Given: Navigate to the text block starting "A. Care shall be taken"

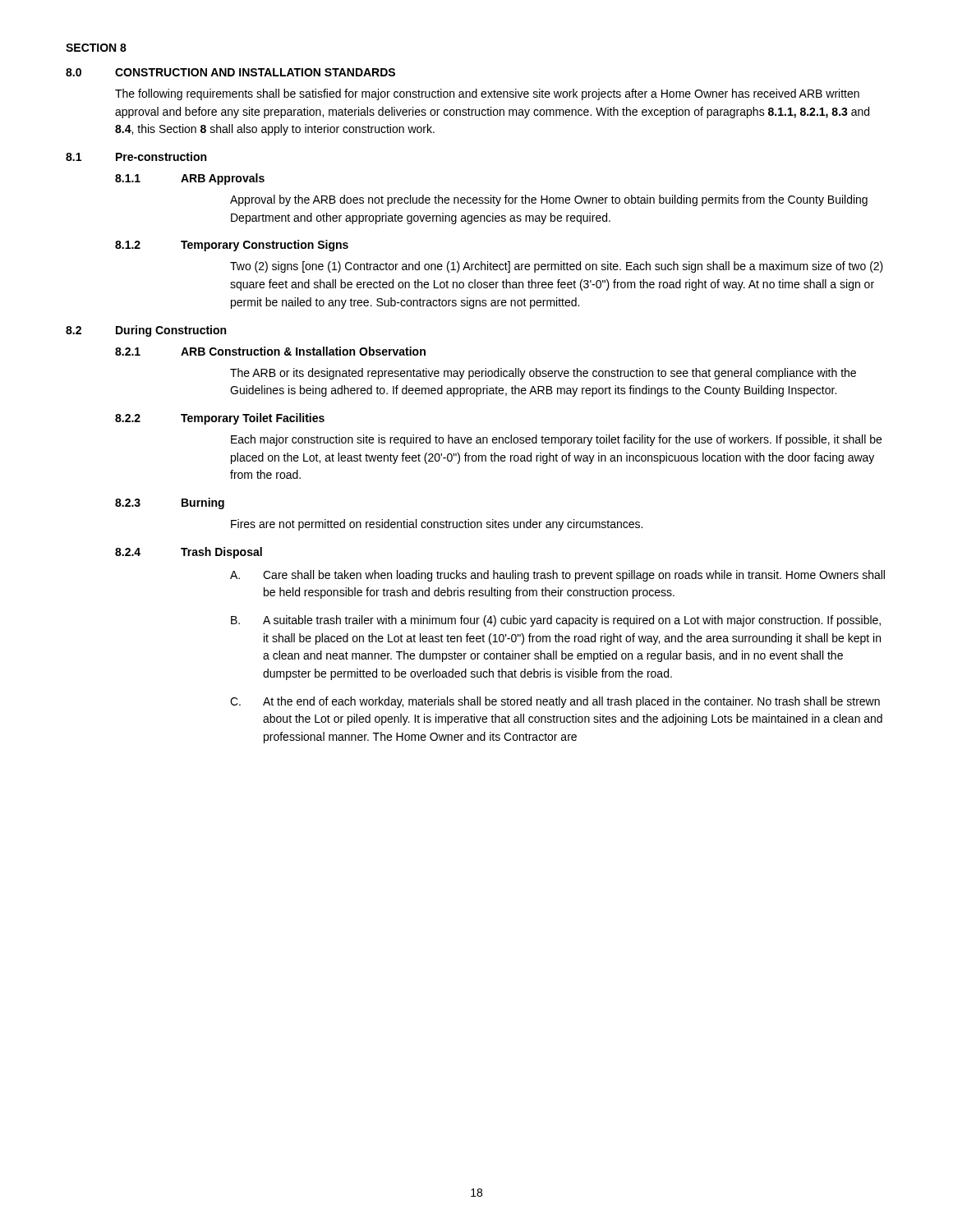Looking at the screenshot, I should click(x=559, y=584).
